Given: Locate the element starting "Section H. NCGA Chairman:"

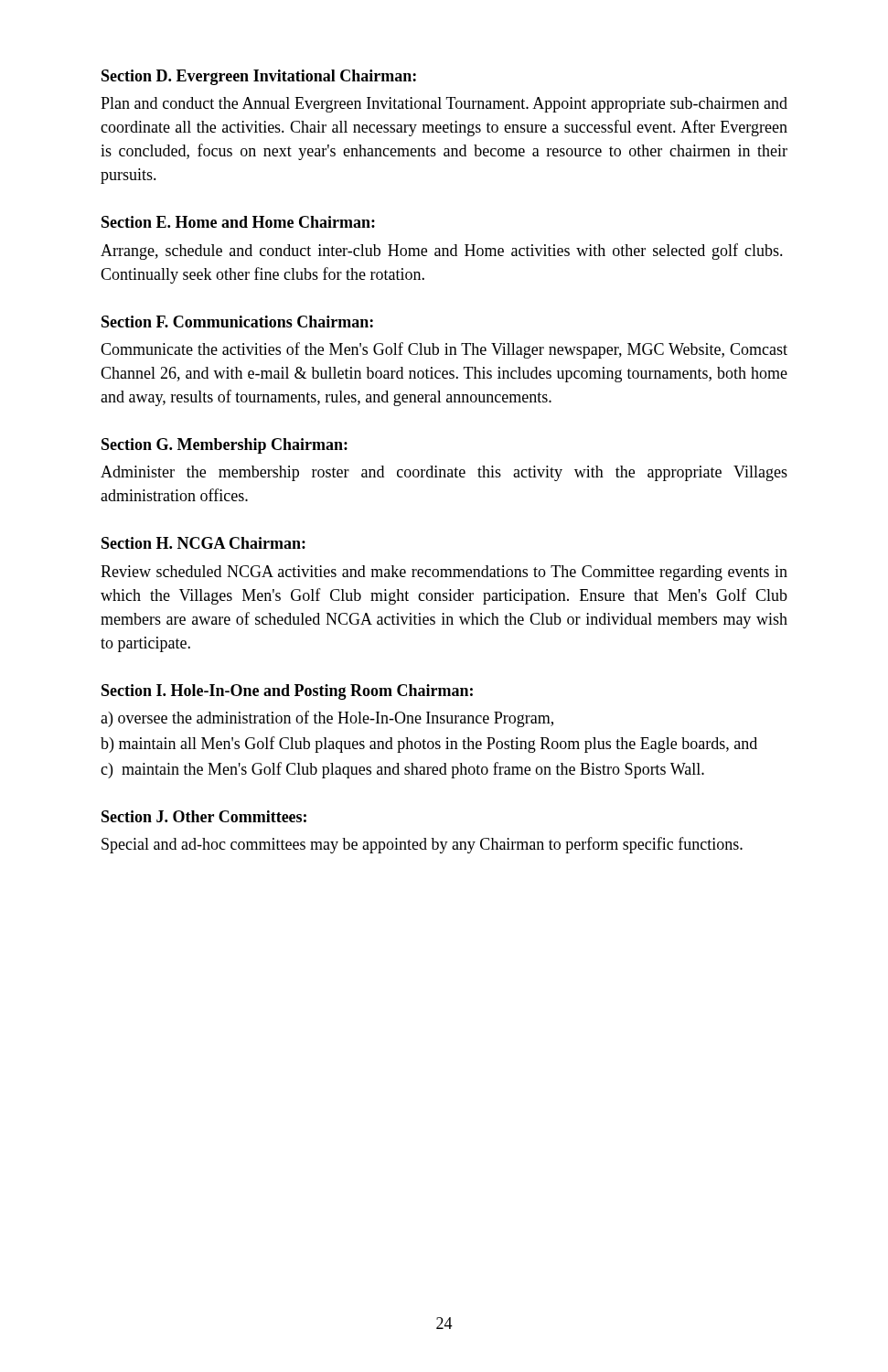Looking at the screenshot, I should 203,544.
